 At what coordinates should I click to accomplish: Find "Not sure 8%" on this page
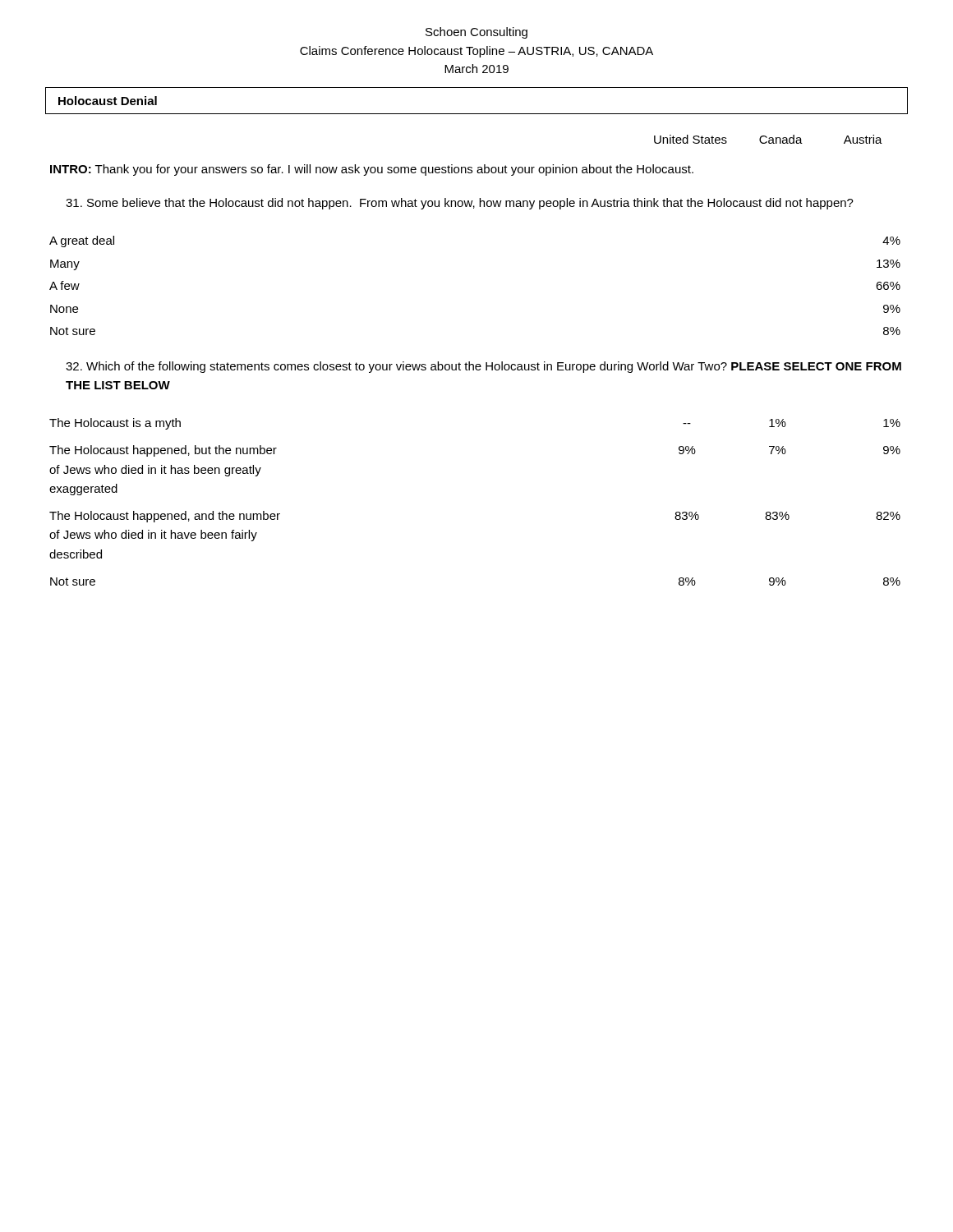tap(75, 331)
